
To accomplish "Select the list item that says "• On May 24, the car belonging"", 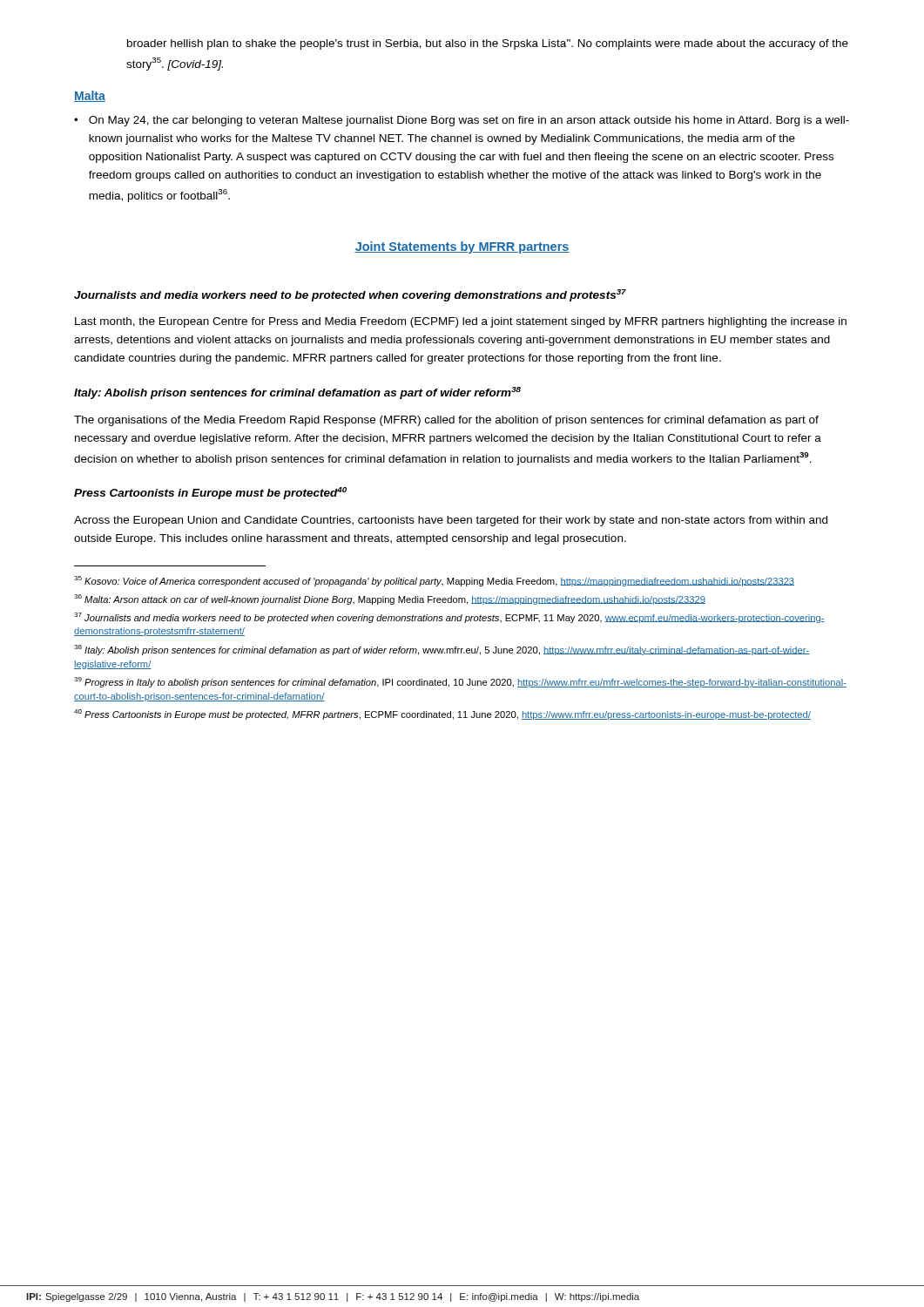I will pos(462,159).
